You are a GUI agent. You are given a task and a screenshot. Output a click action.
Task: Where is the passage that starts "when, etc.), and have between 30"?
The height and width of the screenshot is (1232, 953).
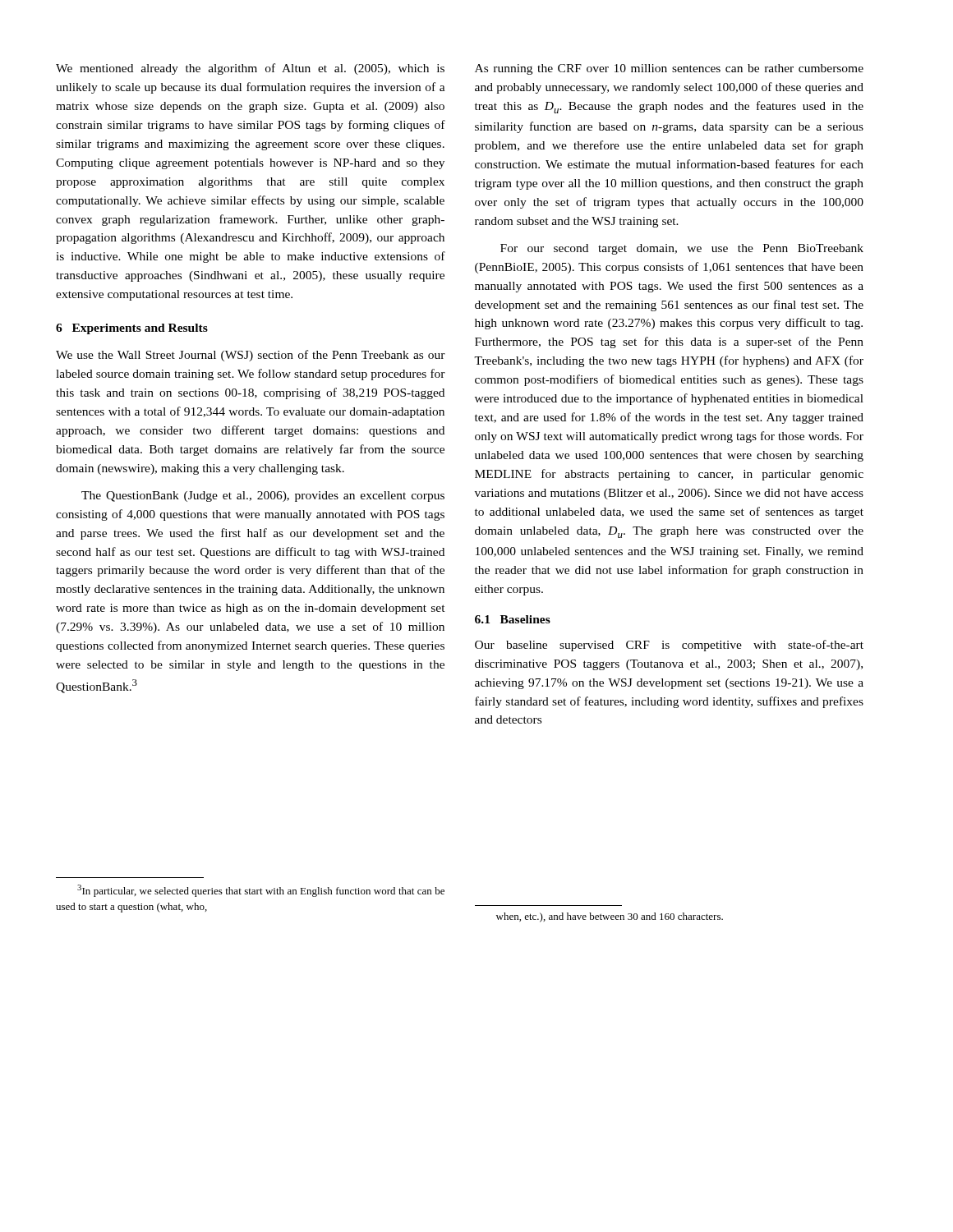click(x=669, y=917)
